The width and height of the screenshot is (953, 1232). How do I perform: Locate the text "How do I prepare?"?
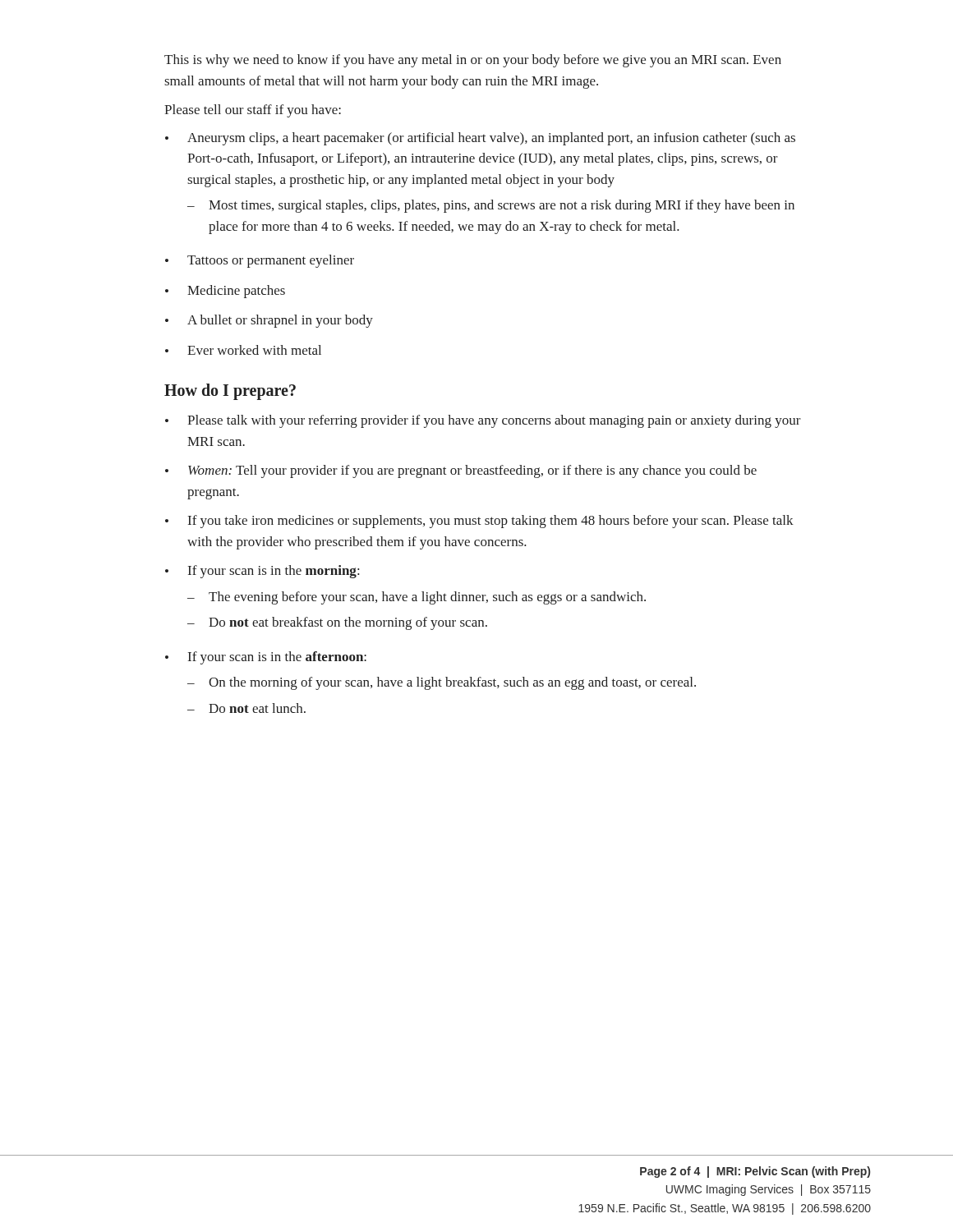[230, 390]
